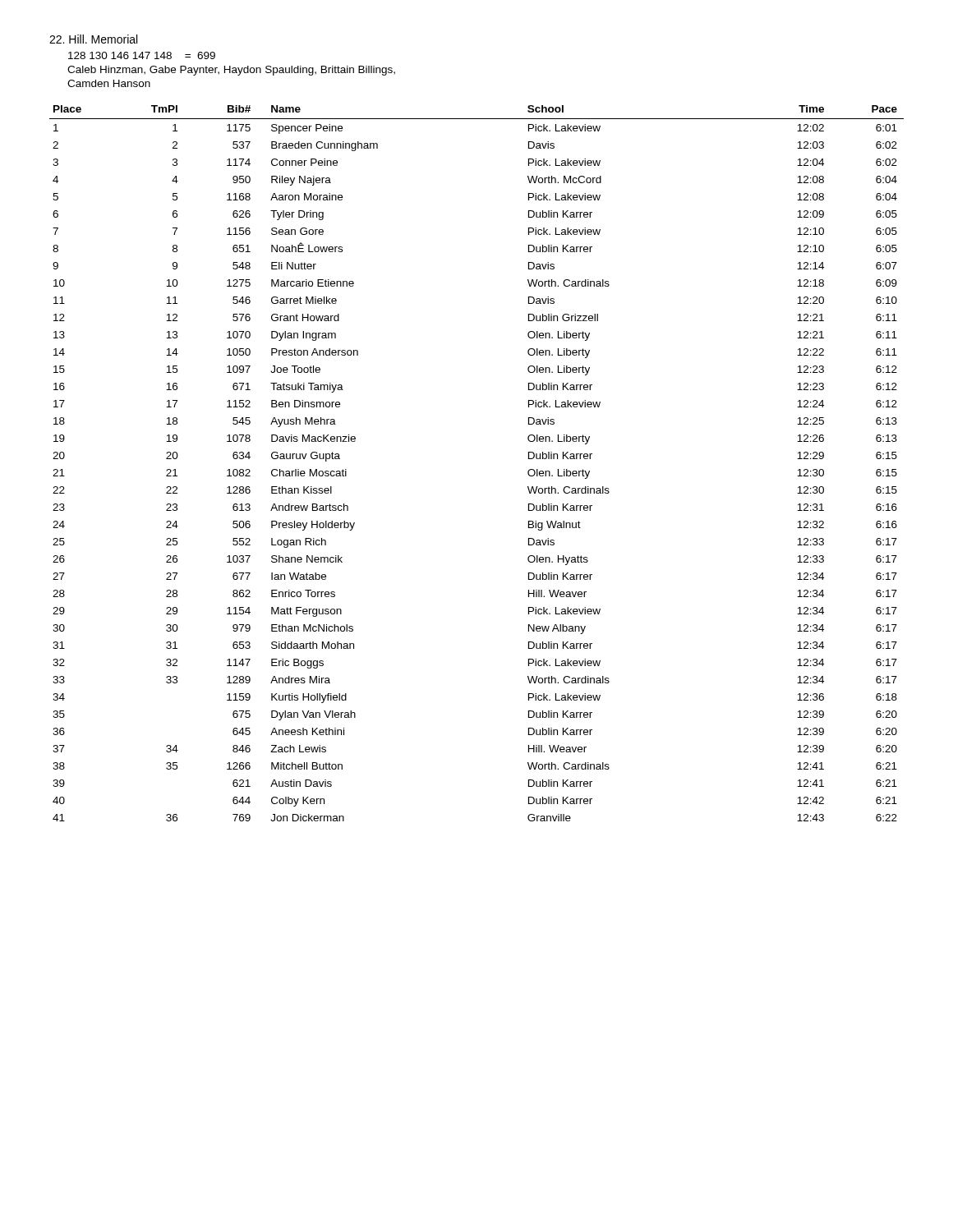Click on the text block containing "128 130 146 147"
This screenshot has height=1232, width=953.
click(142, 55)
